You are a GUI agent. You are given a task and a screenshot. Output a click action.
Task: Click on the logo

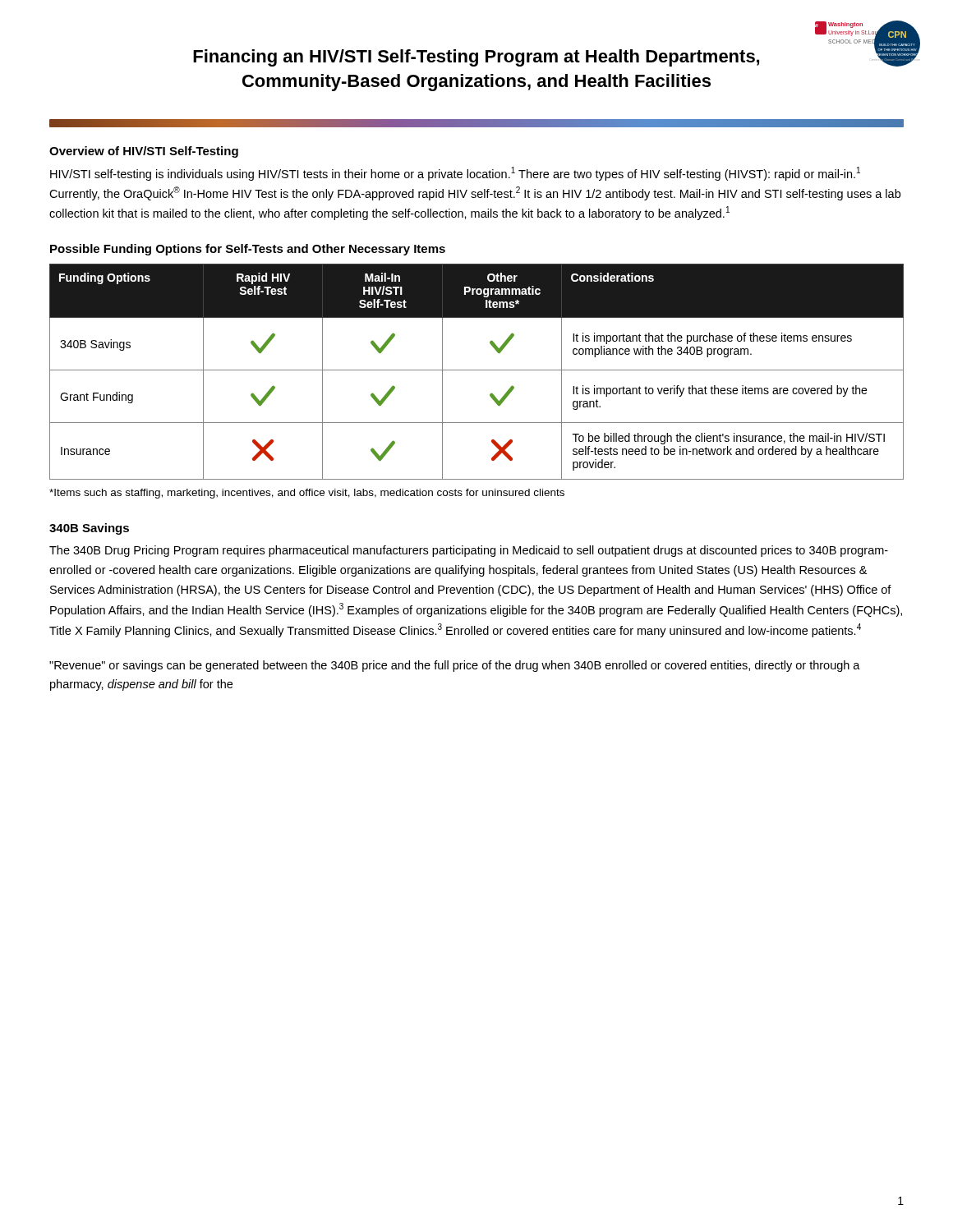[867, 44]
